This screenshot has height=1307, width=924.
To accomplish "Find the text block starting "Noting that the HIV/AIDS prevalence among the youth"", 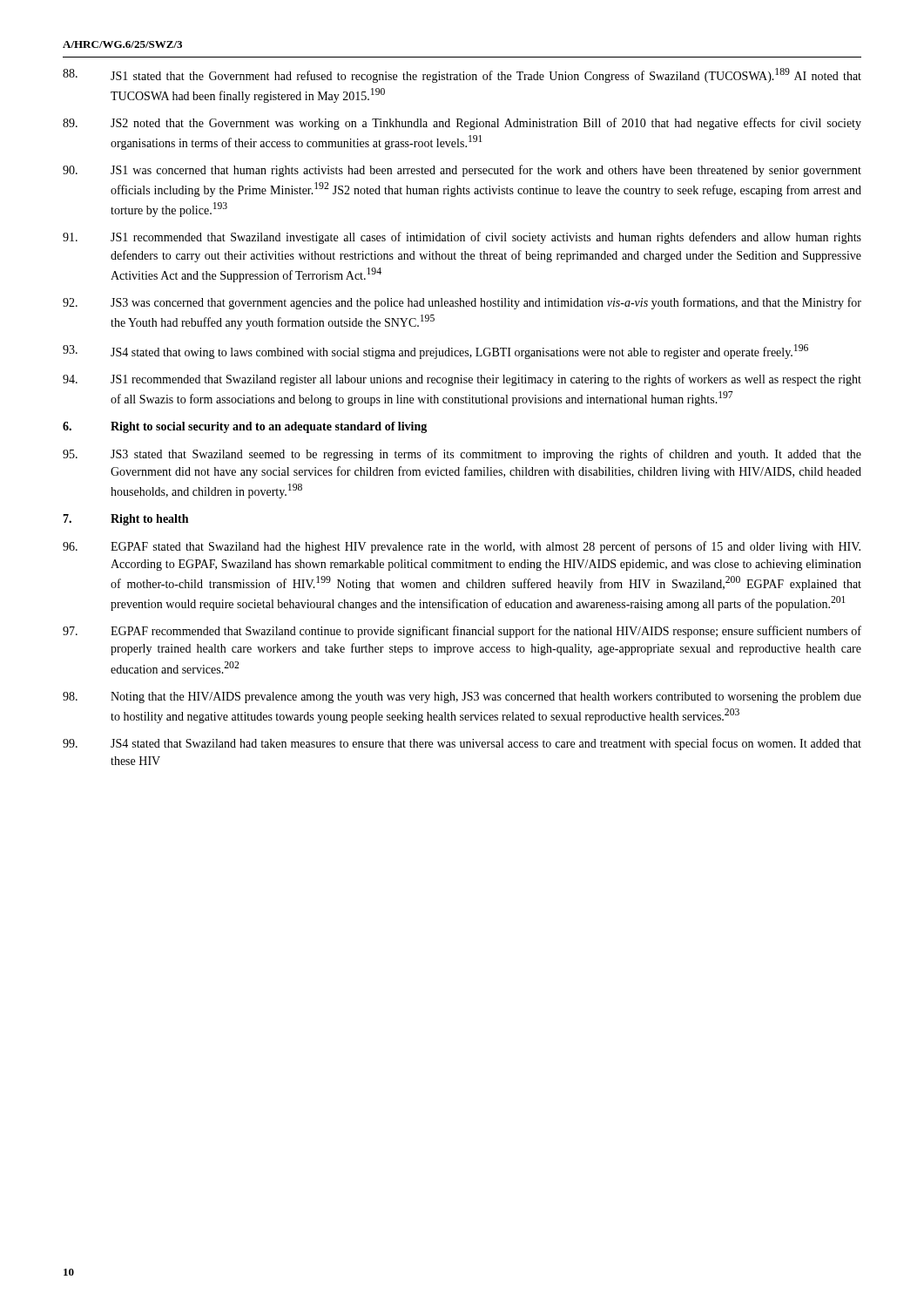I will [462, 707].
